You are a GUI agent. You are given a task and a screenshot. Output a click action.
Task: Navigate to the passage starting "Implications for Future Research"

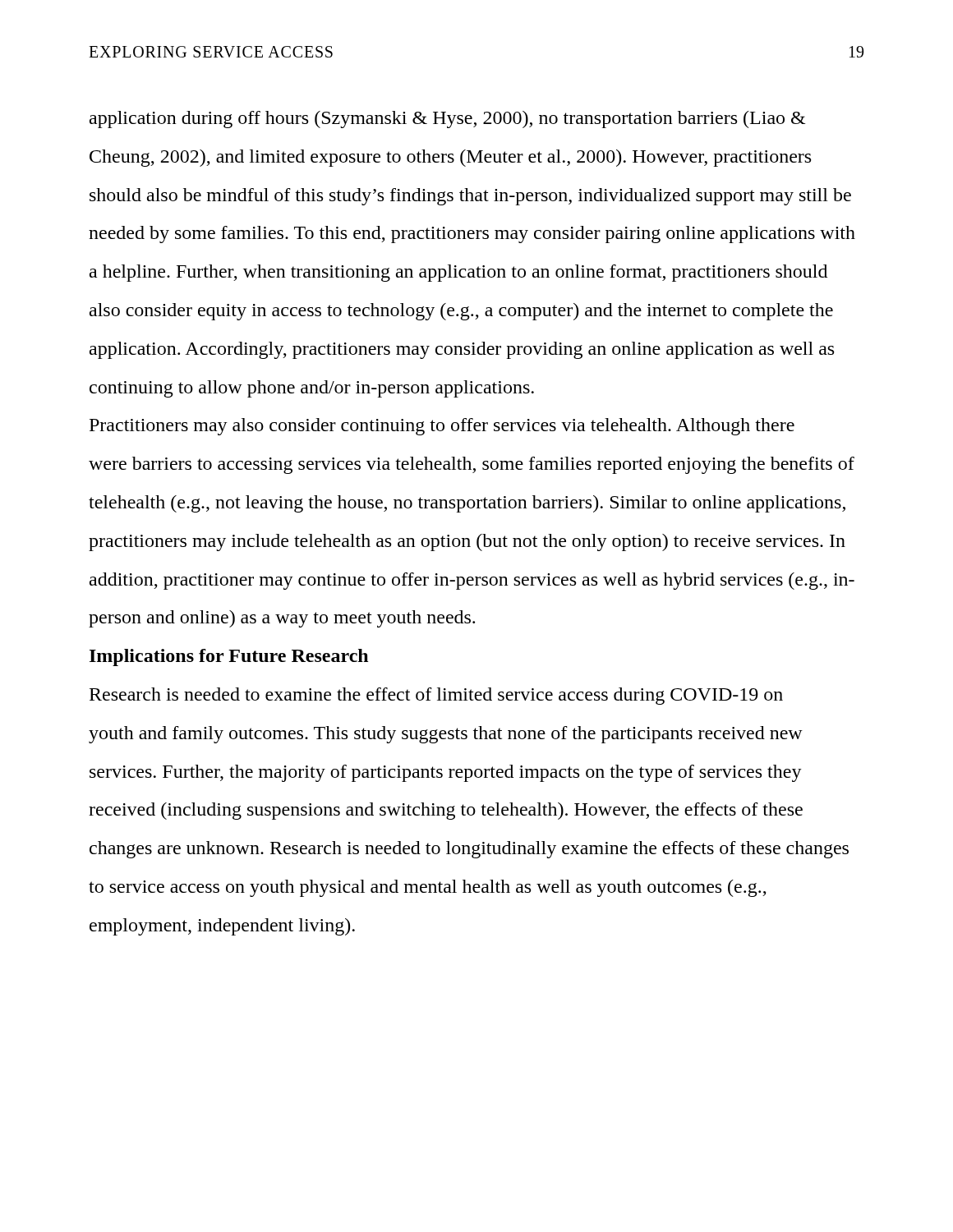click(x=229, y=656)
